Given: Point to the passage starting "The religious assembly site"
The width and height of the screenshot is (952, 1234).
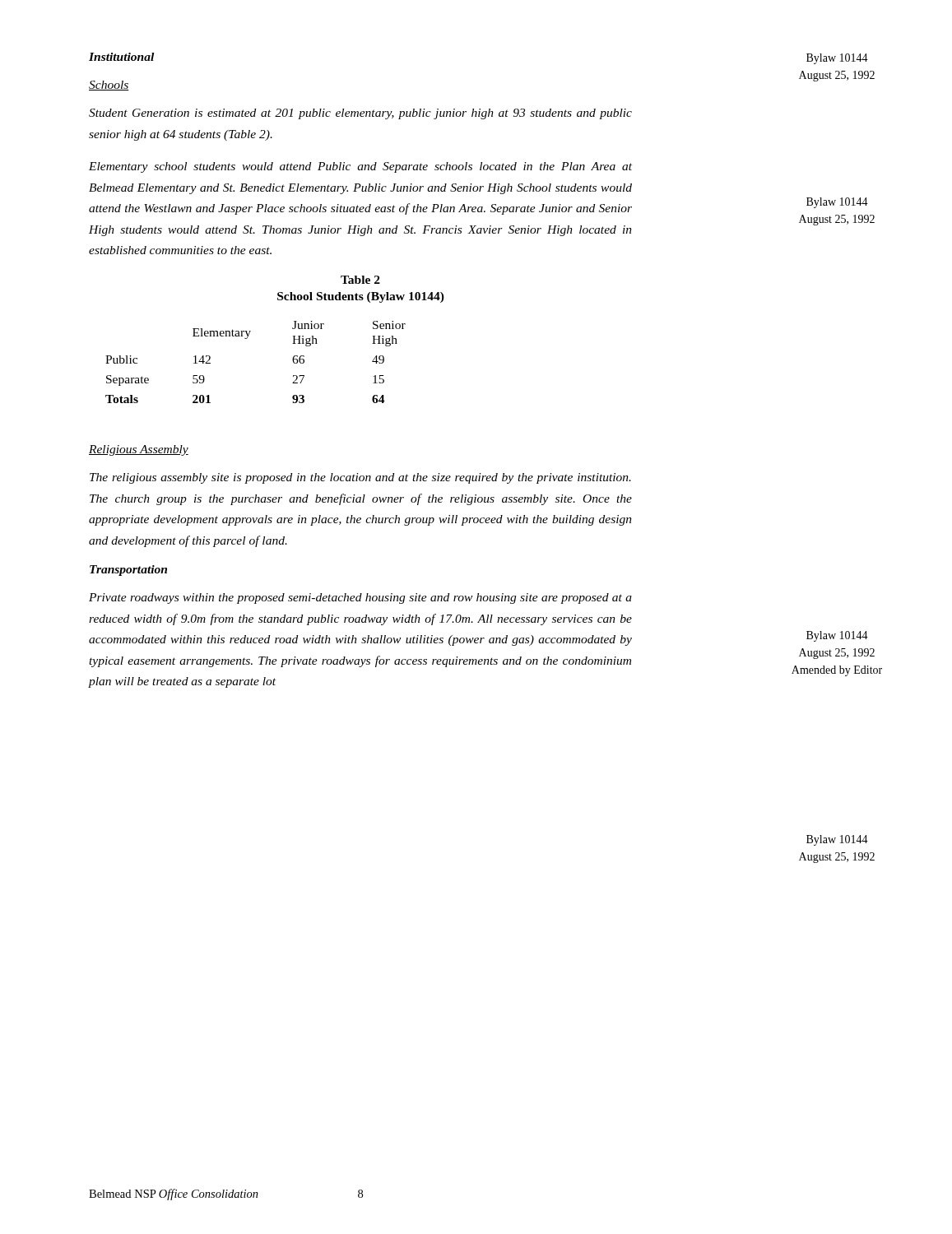Looking at the screenshot, I should pos(360,508).
